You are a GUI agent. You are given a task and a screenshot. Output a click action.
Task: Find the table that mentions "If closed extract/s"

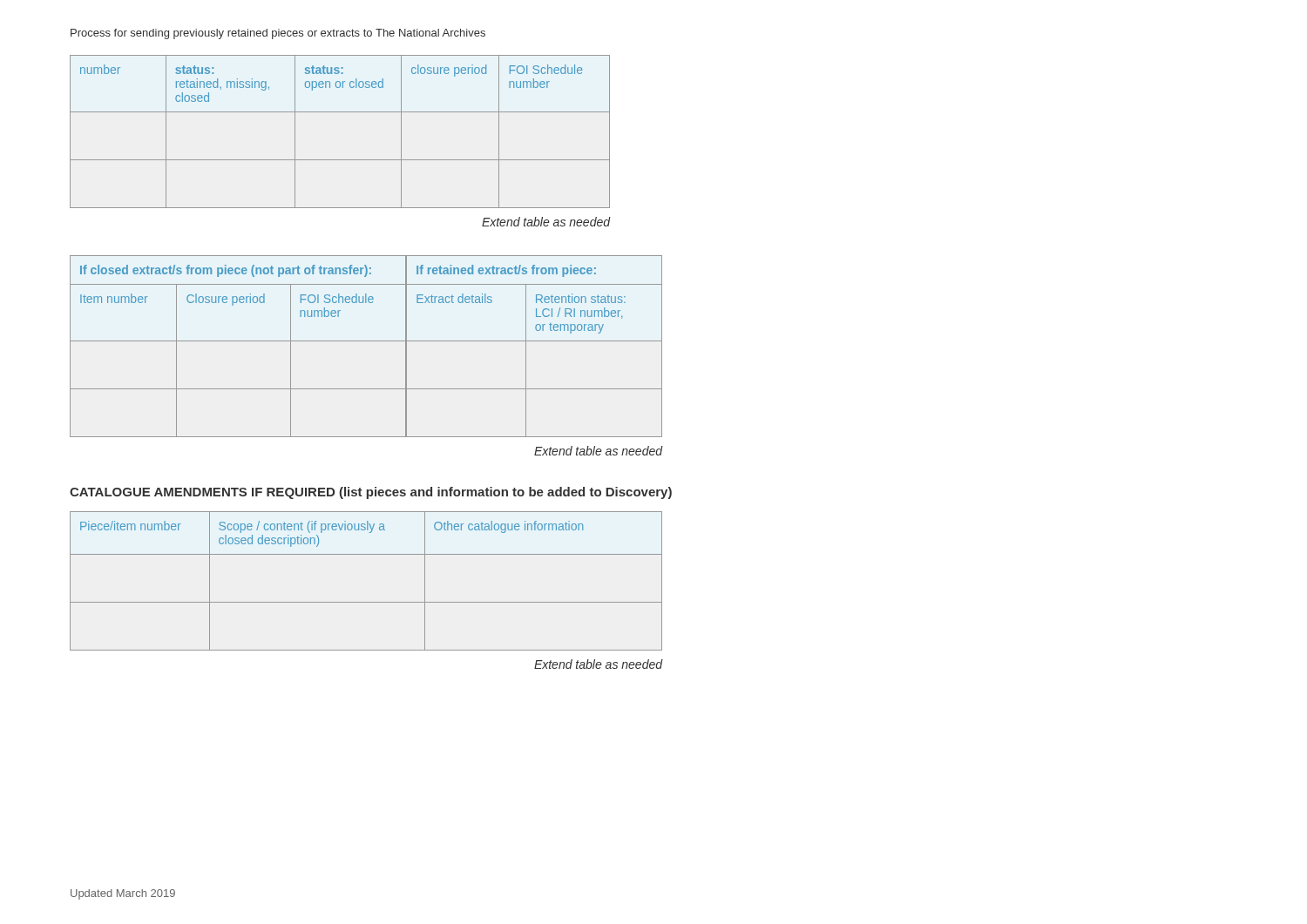(x=366, y=346)
